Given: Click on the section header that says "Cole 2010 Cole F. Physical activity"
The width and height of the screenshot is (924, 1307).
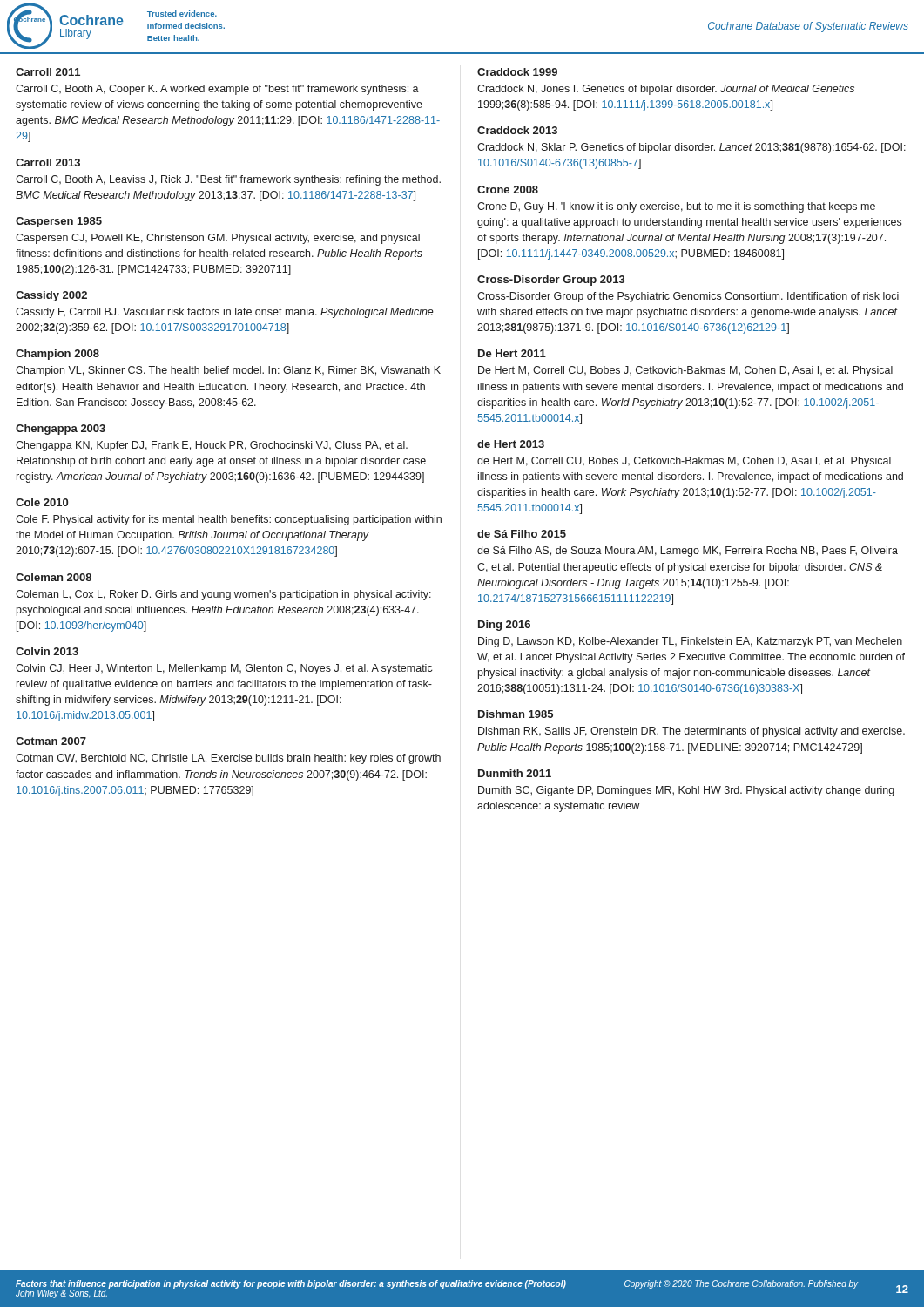Looking at the screenshot, I should tap(229, 527).
